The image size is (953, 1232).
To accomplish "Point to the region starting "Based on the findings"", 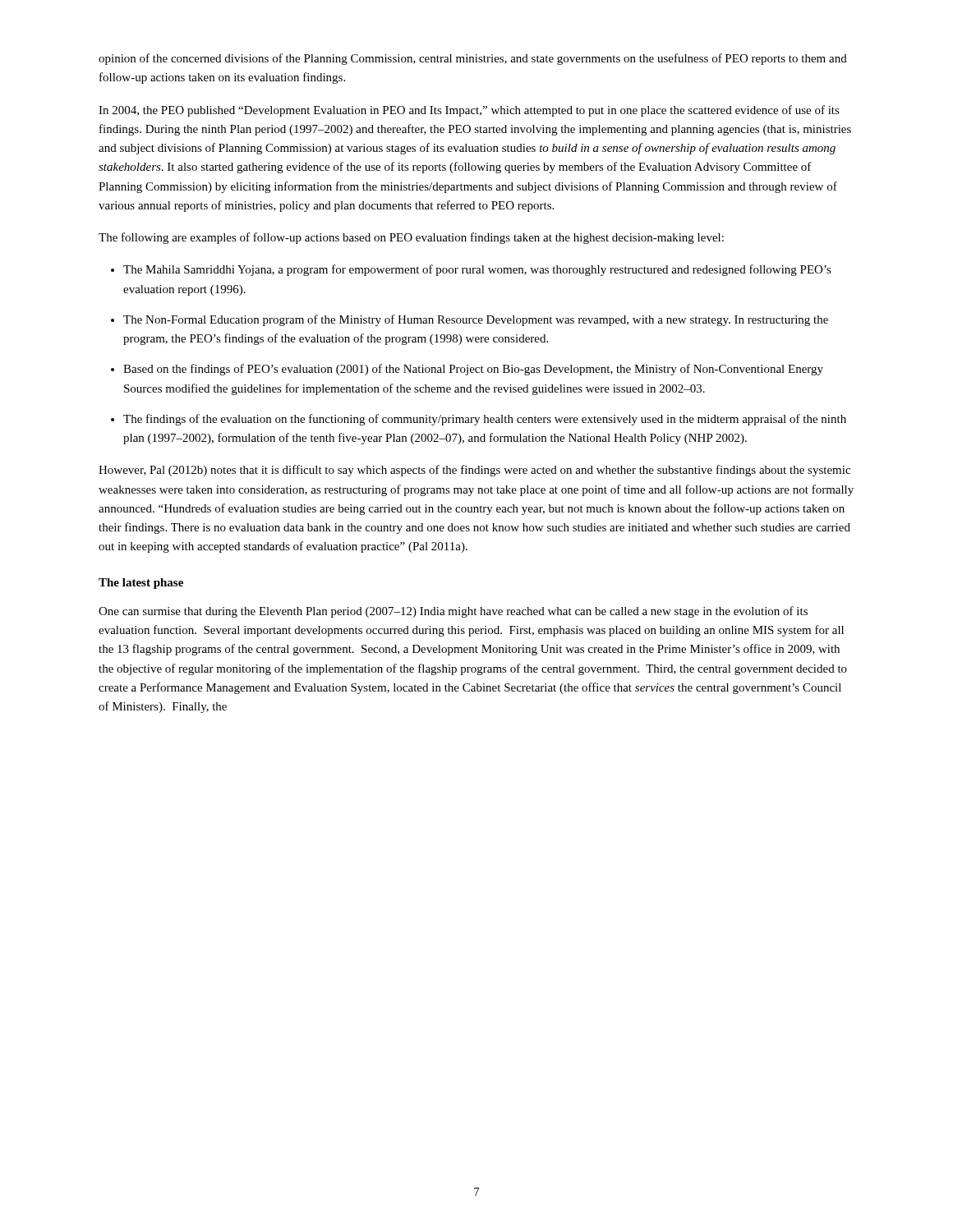I will [x=489, y=379].
